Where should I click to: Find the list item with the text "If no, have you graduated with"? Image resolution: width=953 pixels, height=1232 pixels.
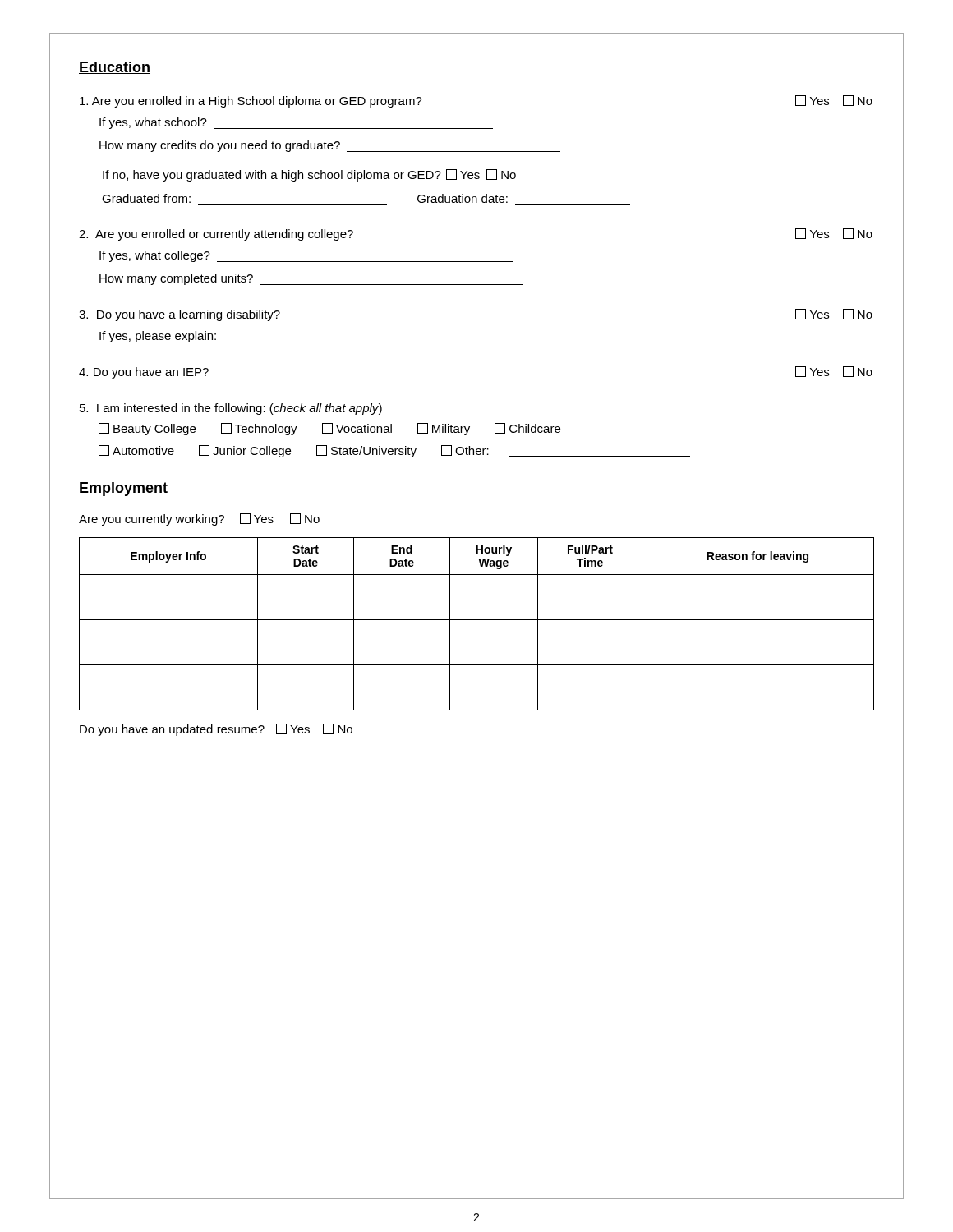click(x=488, y=186)
